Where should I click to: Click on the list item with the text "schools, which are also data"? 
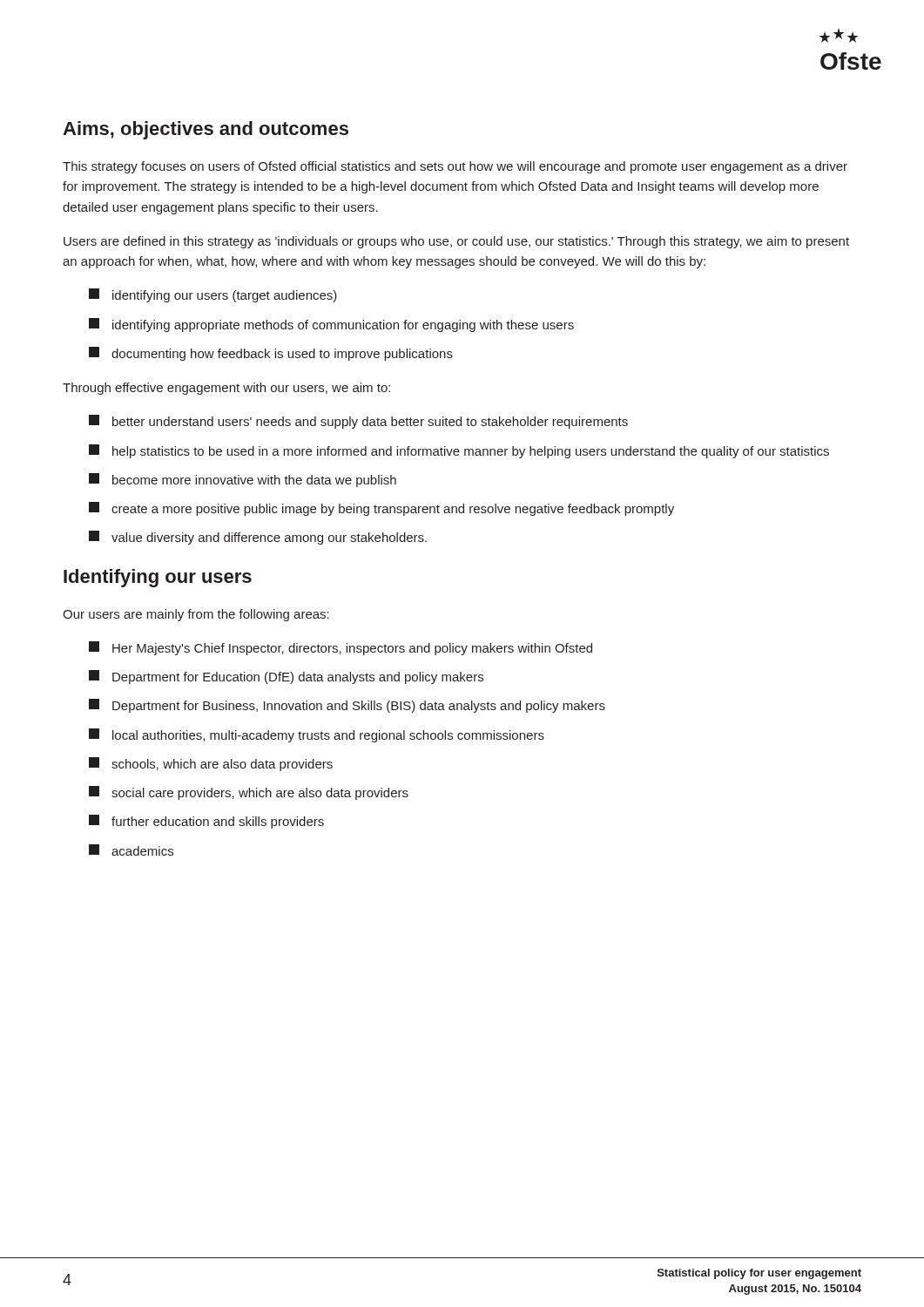211,764
